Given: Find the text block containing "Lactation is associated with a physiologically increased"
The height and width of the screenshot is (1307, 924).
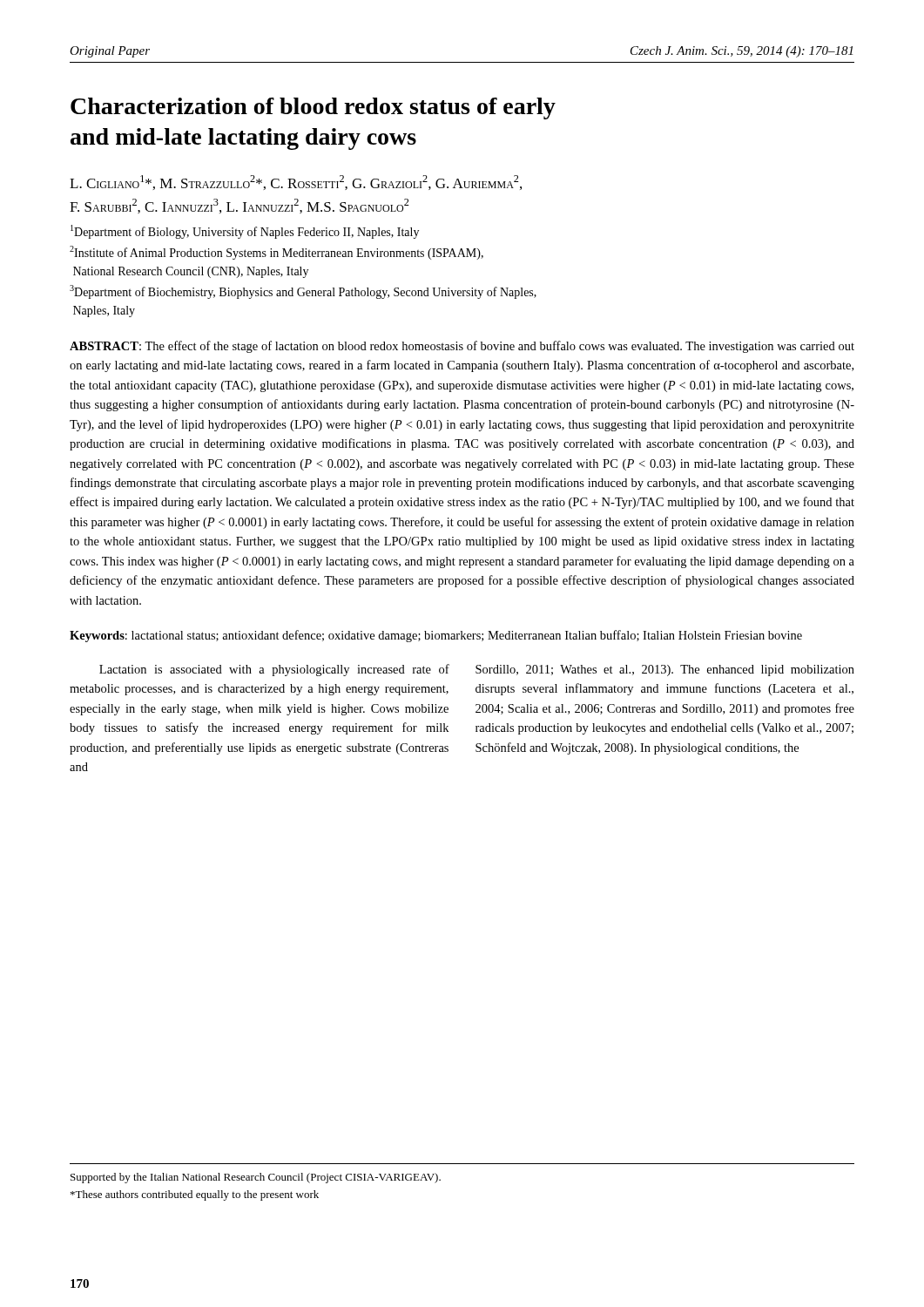Looking at the screenshot, I should coord(259,718).
